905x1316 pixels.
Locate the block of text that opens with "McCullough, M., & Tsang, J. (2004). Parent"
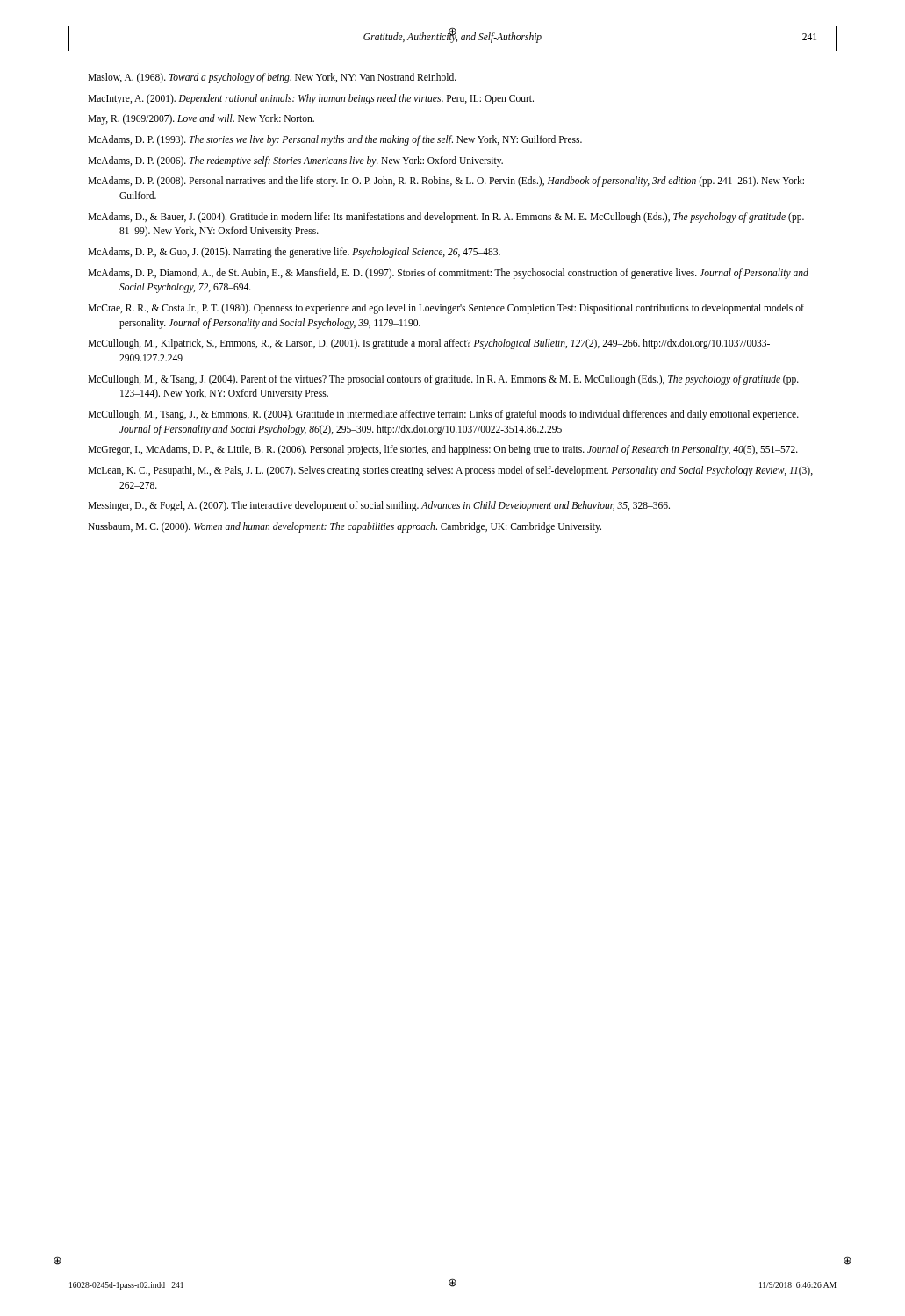tap(443, 386)
